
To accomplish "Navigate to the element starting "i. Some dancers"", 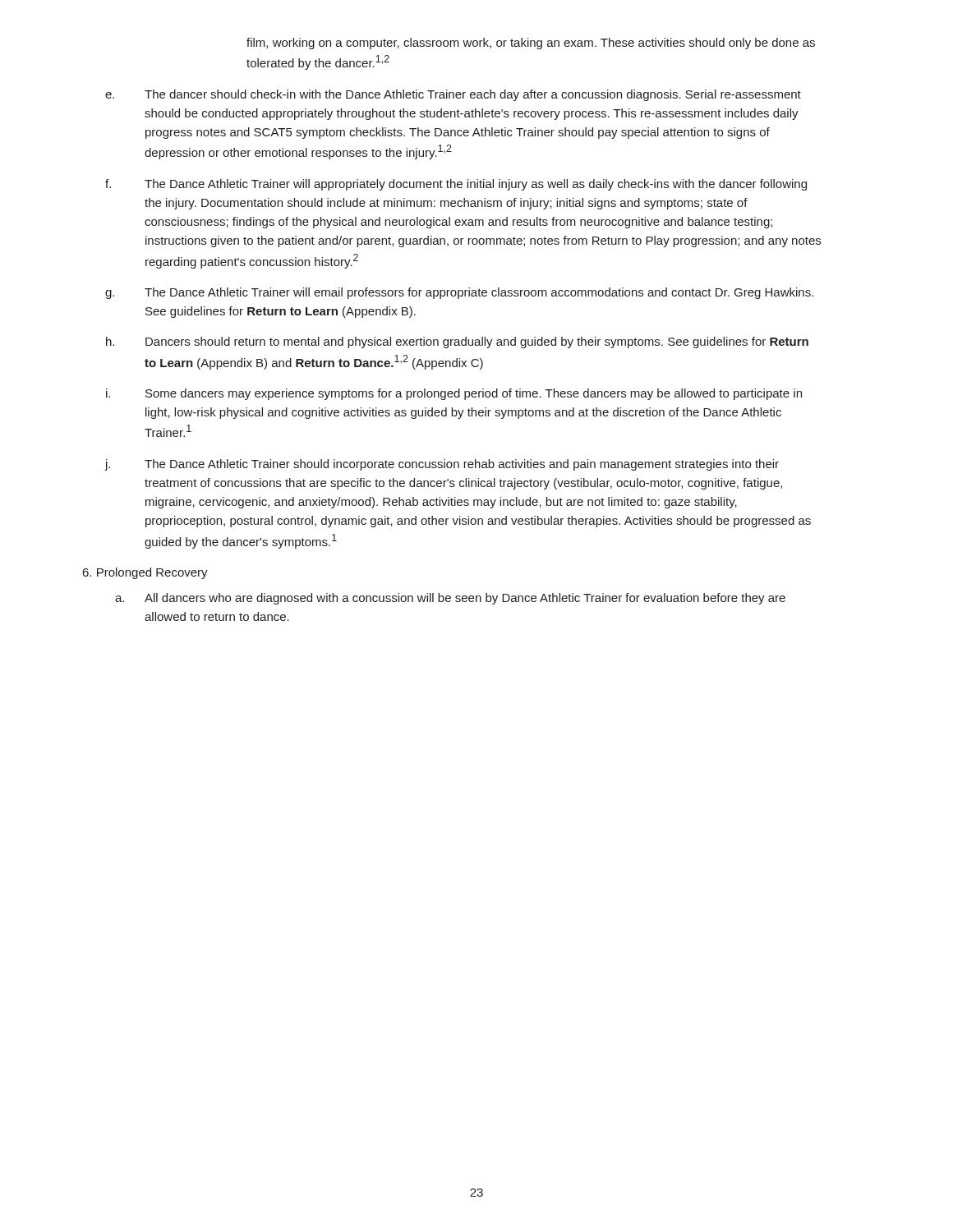I will click(x=452, y=413).
